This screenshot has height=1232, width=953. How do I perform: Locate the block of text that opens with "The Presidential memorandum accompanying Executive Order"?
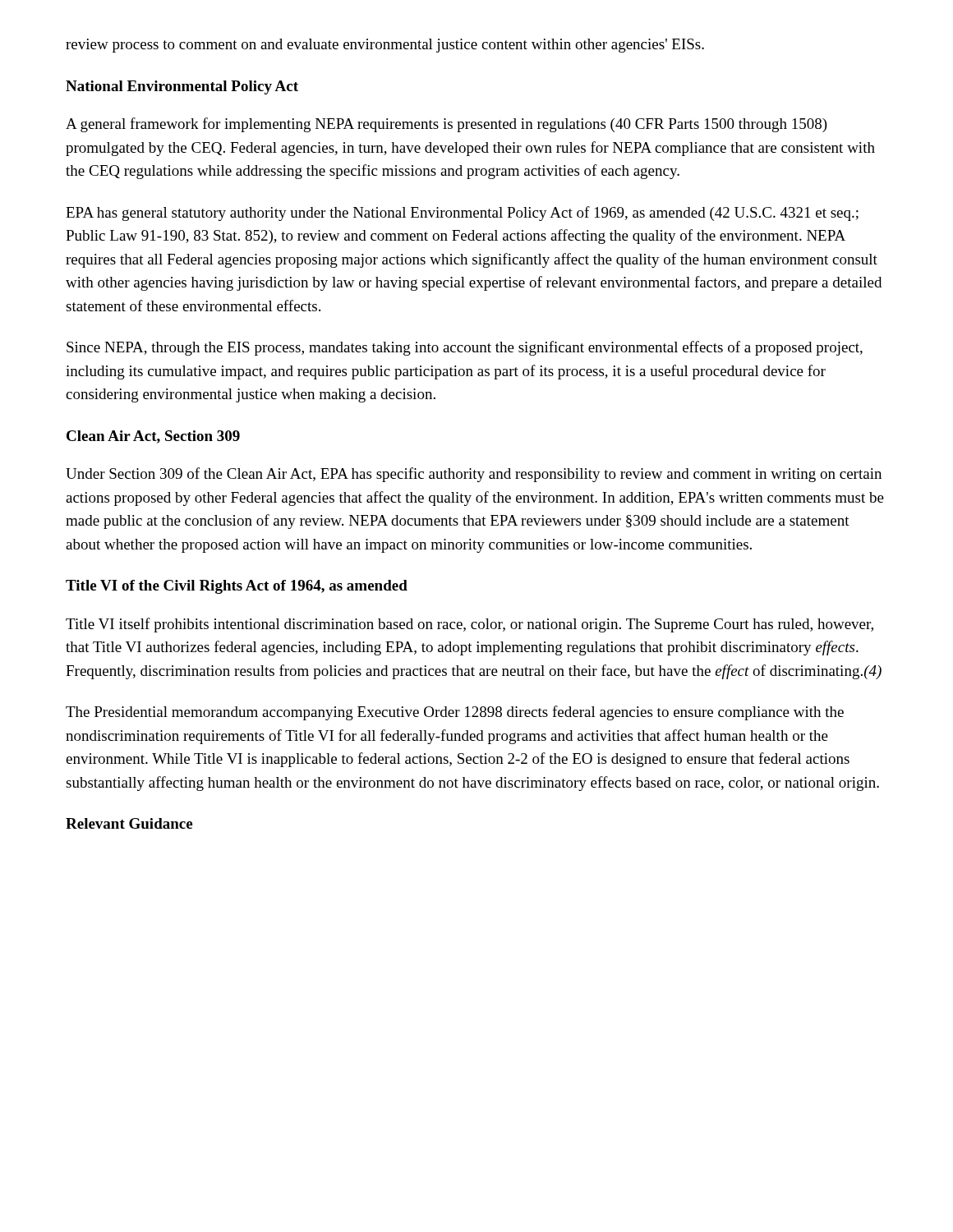pos(473,747)
